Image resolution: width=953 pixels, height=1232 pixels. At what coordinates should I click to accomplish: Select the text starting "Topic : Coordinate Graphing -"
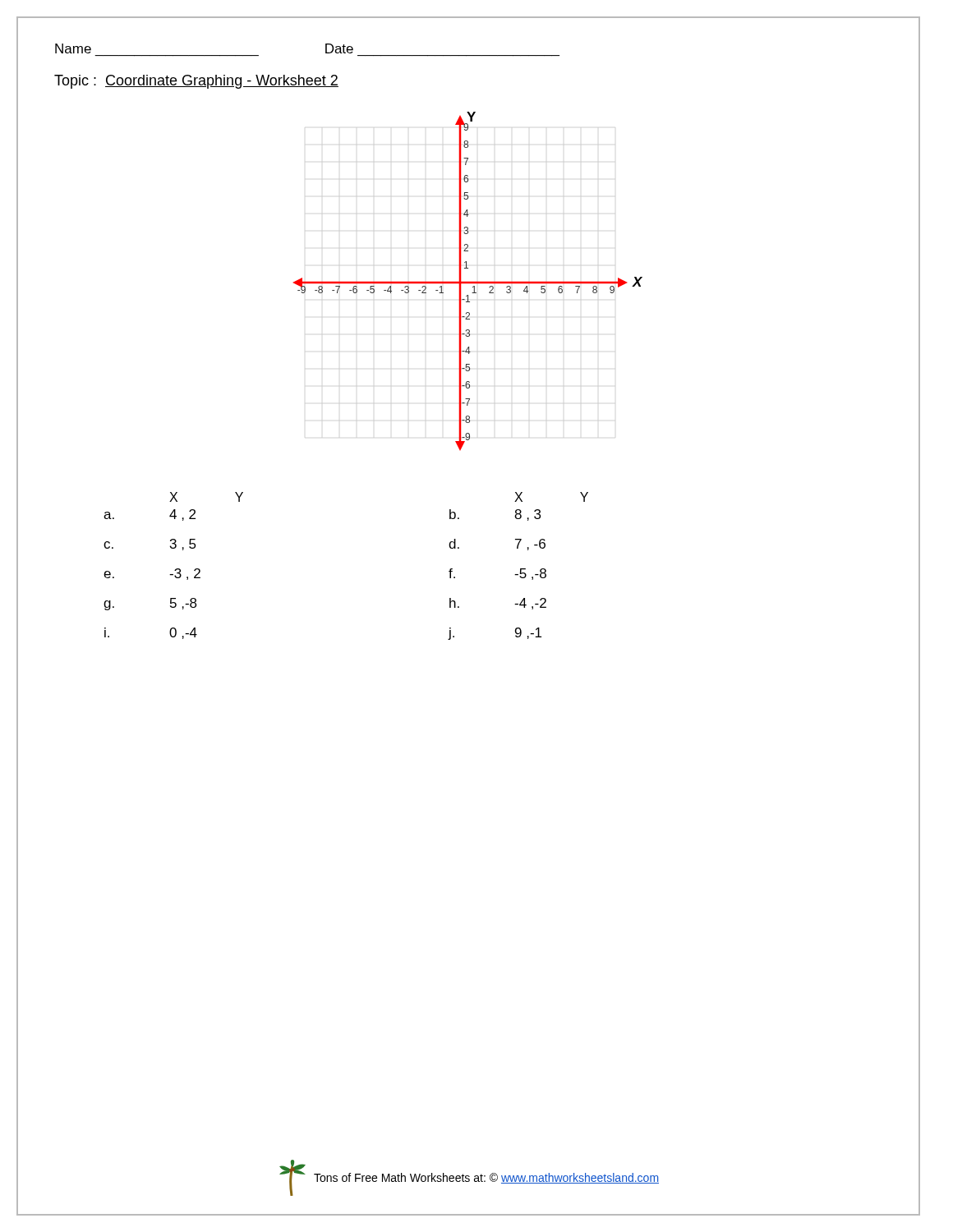[x=196, y=81]
